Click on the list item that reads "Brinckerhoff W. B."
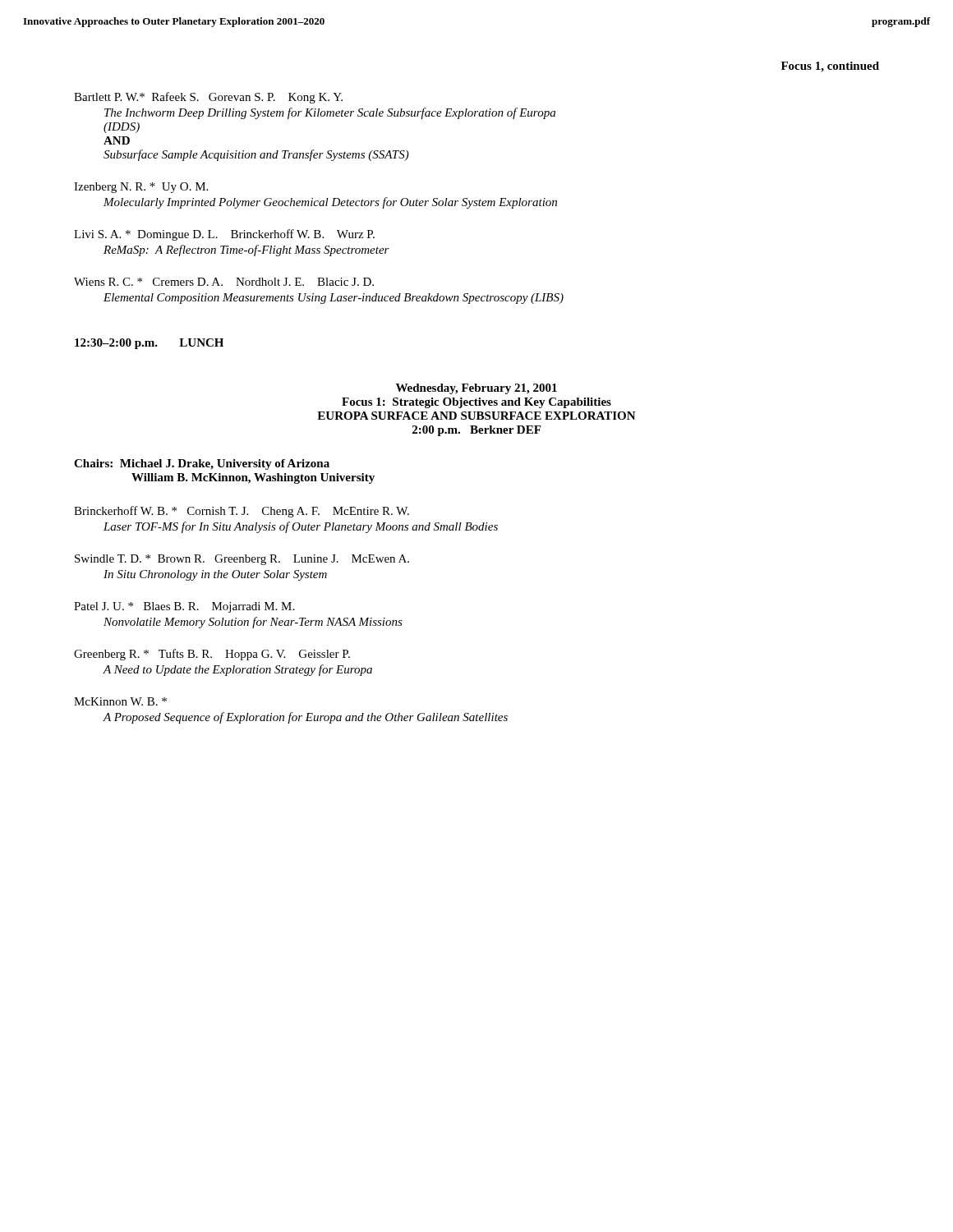 tap(476, 519)
